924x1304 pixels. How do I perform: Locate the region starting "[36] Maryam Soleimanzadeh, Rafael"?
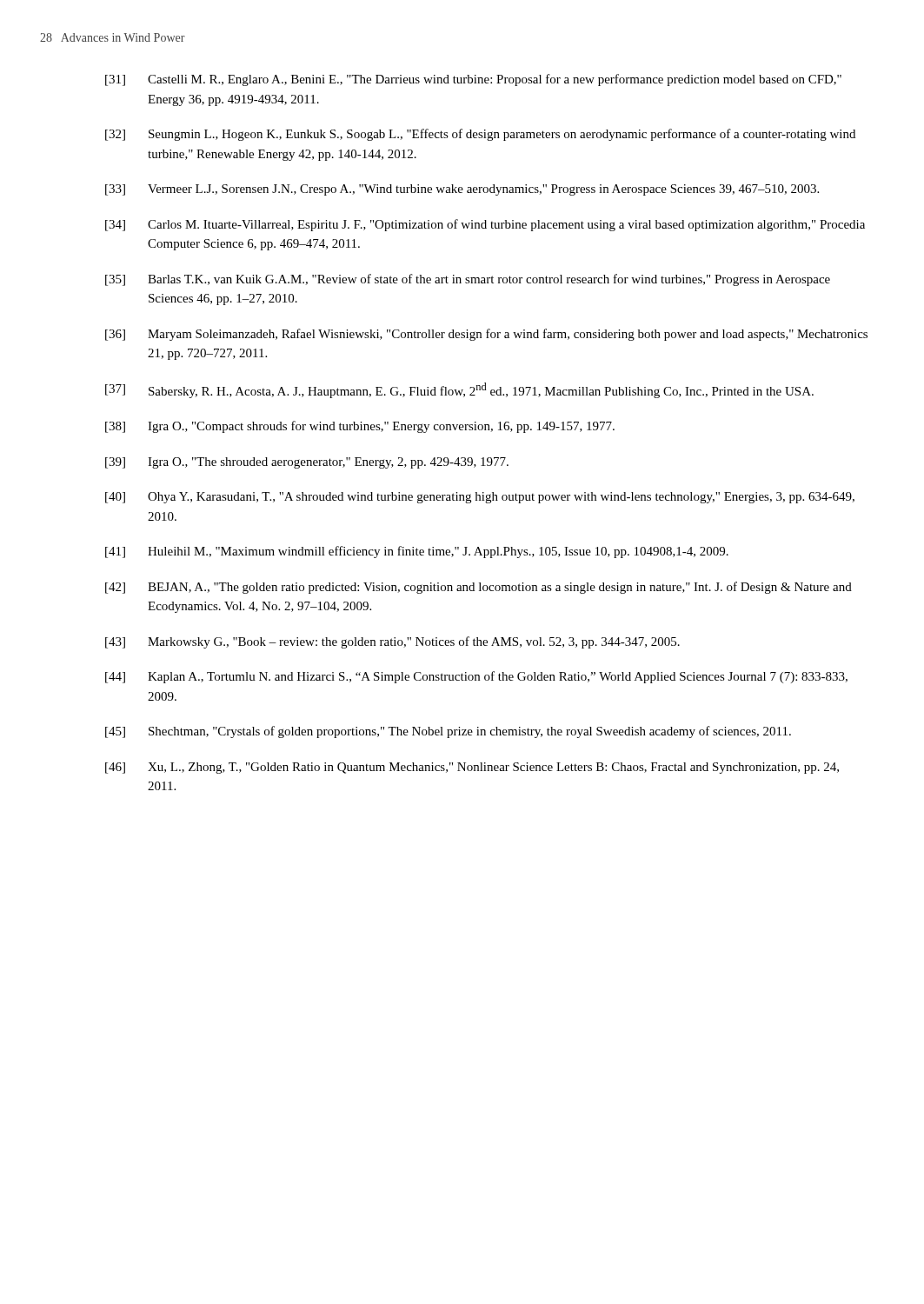coord(488,343)
